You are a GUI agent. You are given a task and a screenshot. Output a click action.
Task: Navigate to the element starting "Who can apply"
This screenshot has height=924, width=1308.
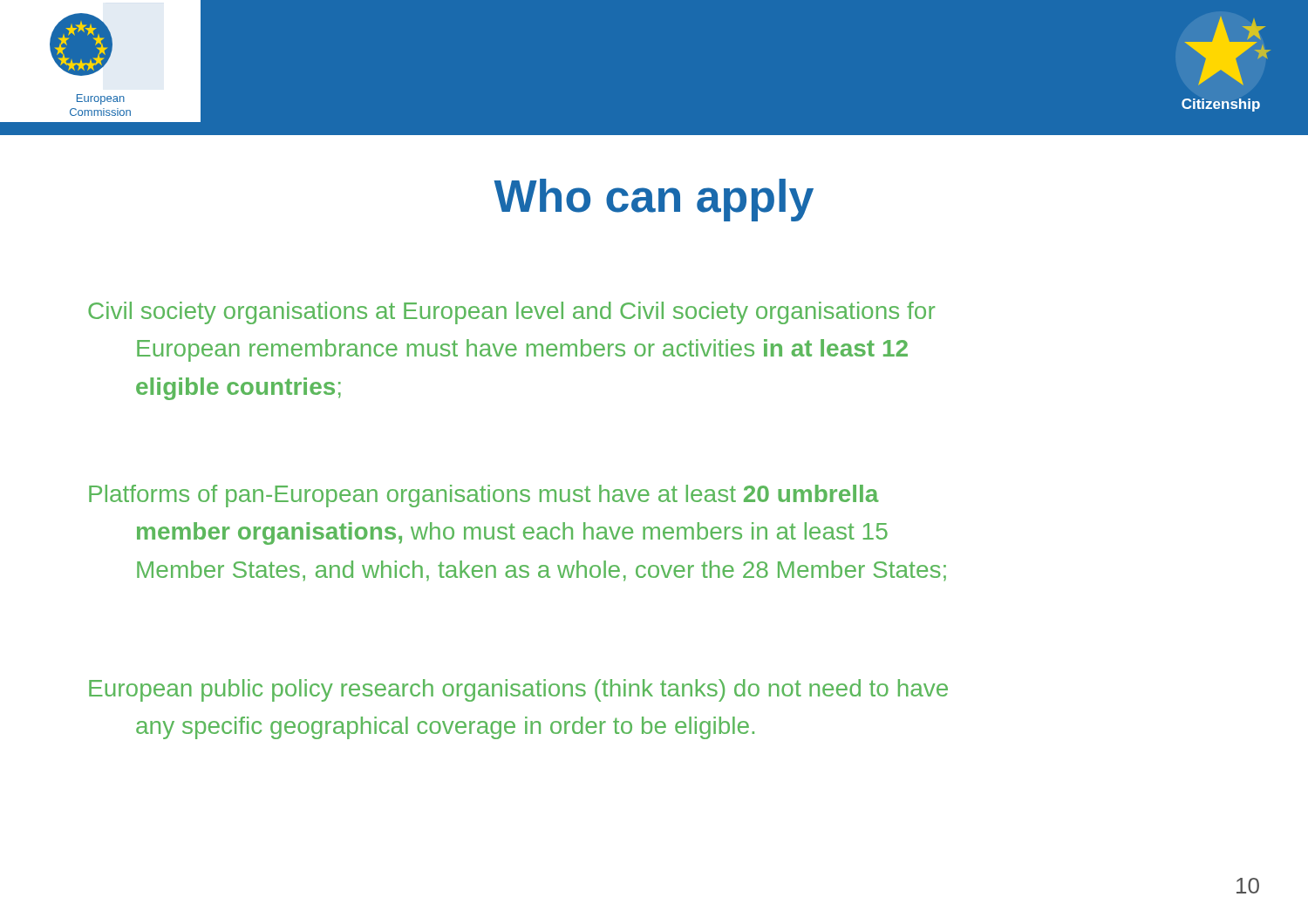coord(654,196)
